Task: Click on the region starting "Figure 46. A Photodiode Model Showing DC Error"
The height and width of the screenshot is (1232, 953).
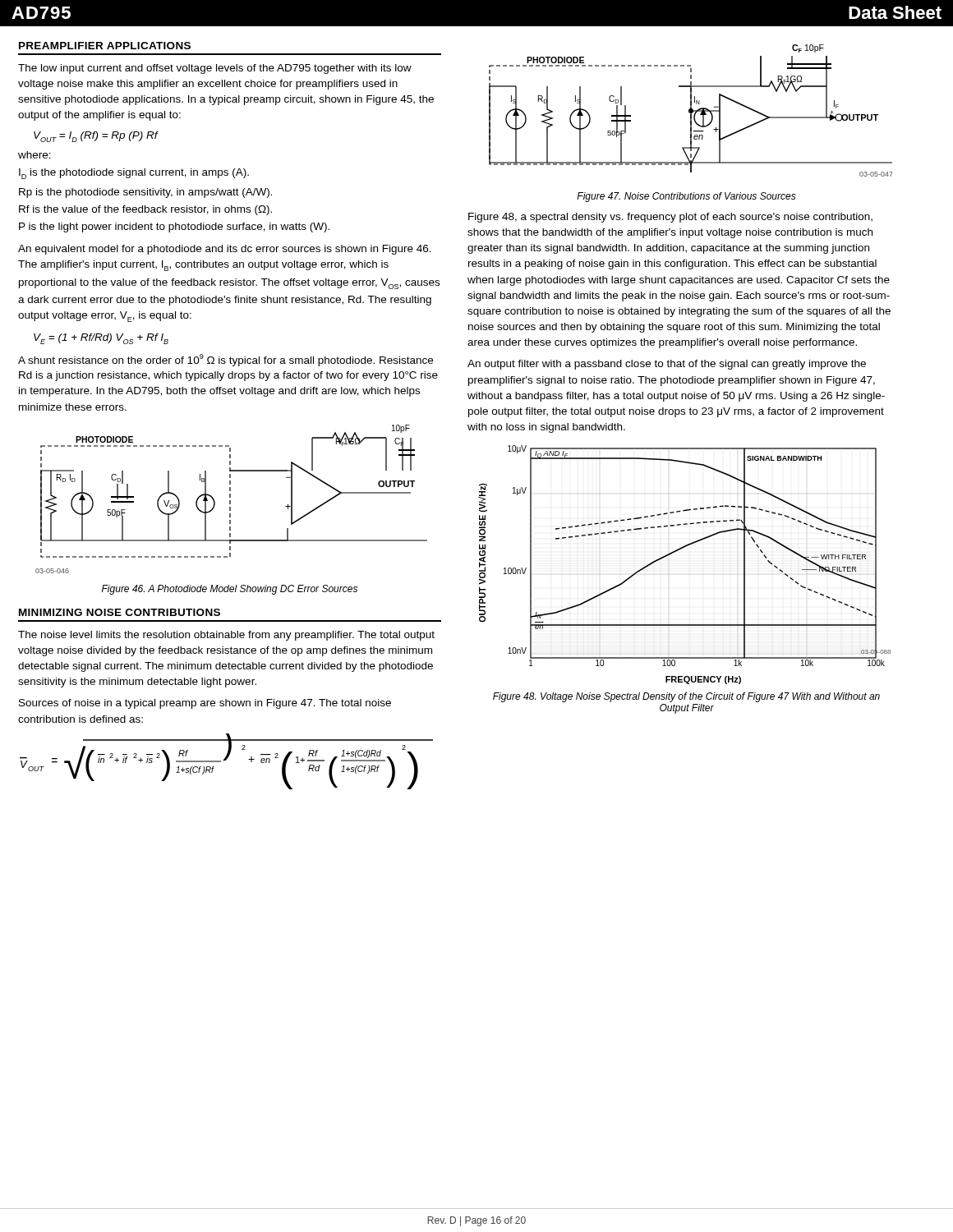Action: [x=230, y=589]
